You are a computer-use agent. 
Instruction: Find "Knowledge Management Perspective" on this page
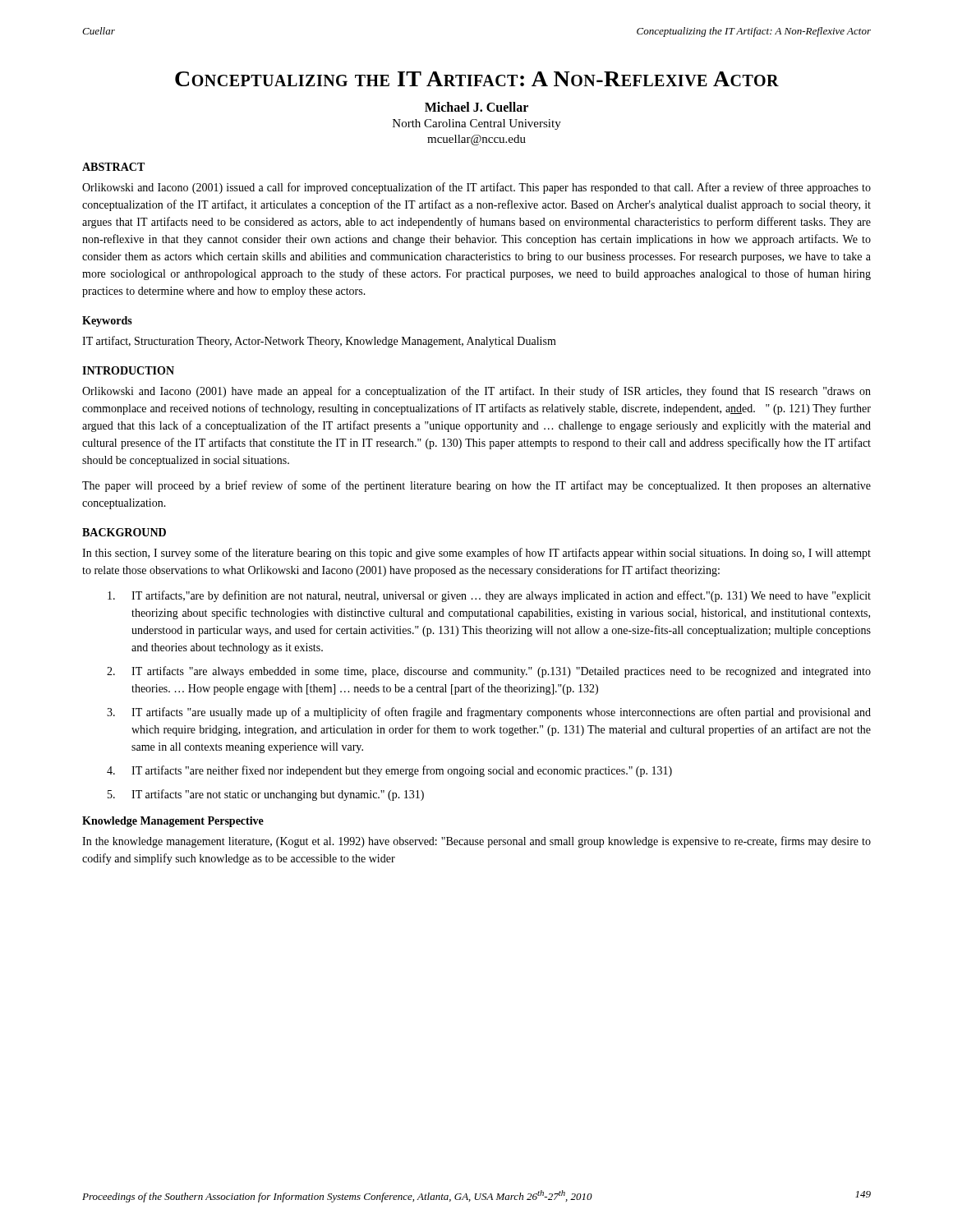click(173, 821)
